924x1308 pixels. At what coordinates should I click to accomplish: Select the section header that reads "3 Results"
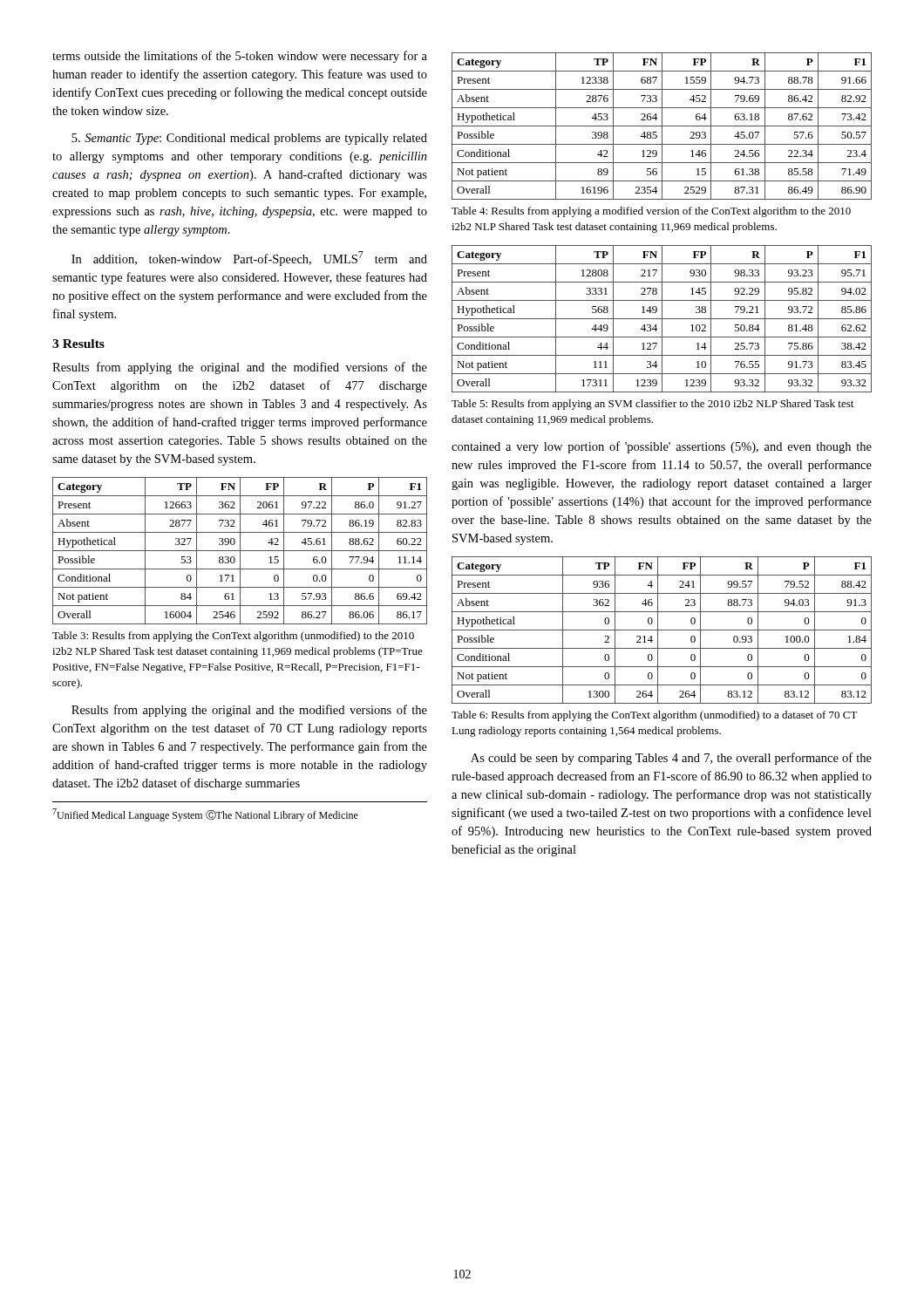click(x=78, y=344)
